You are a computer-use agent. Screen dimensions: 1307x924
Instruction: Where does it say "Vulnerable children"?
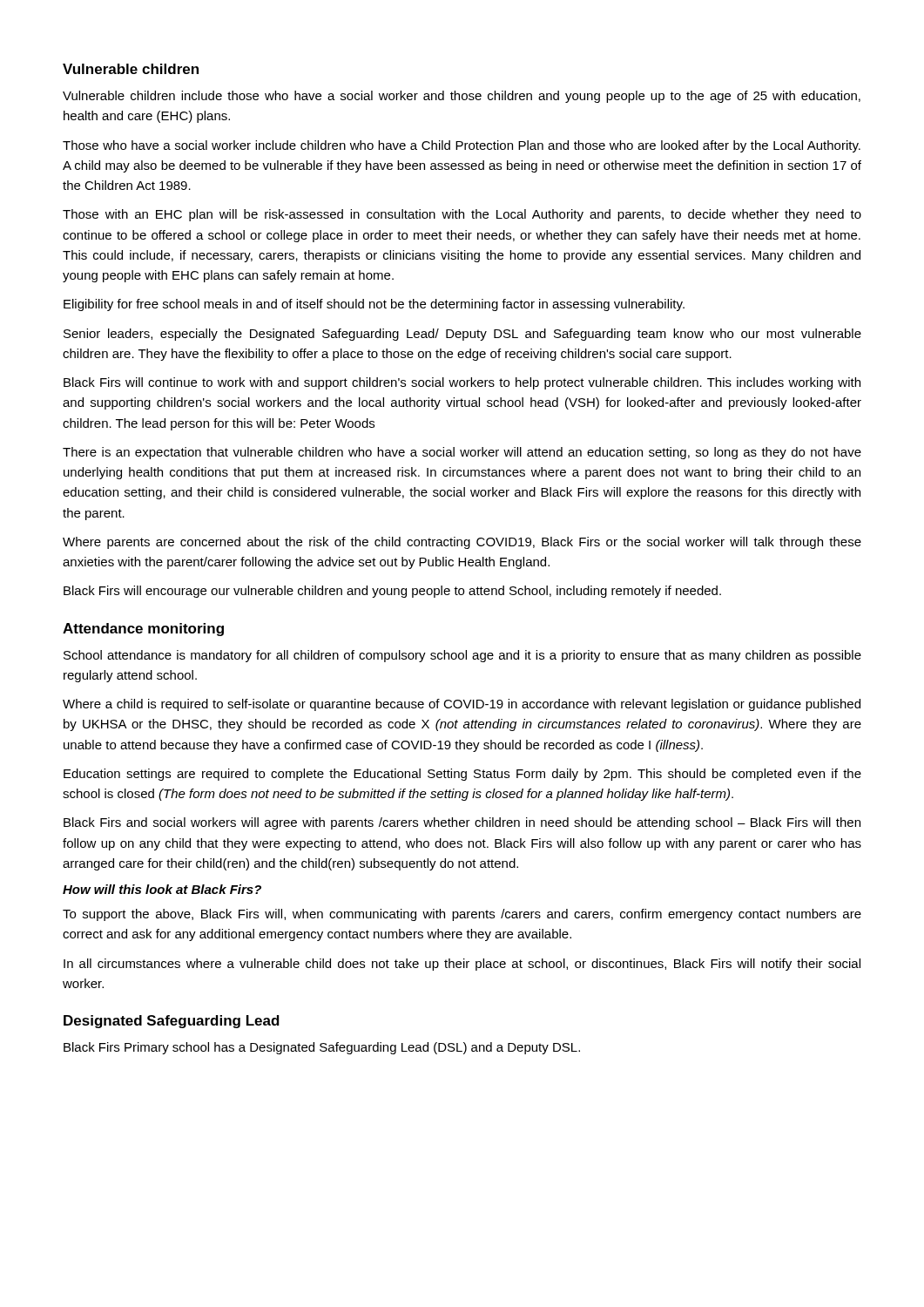pyautogui.click(x=131, y=69)
